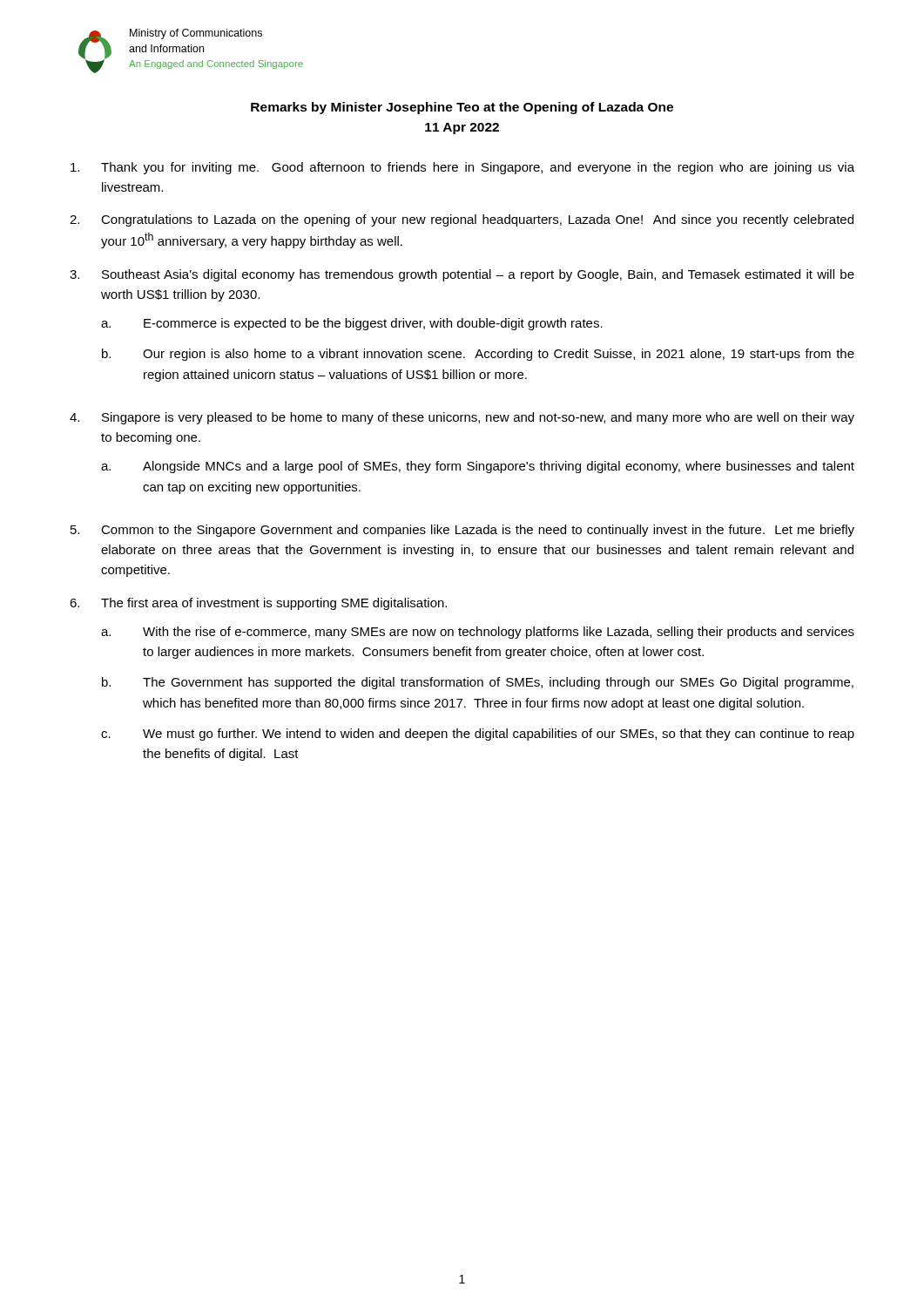
Task: Find the block starting "Thank you for inviting"
Action: pyautogui.click(x=462, y=177)
